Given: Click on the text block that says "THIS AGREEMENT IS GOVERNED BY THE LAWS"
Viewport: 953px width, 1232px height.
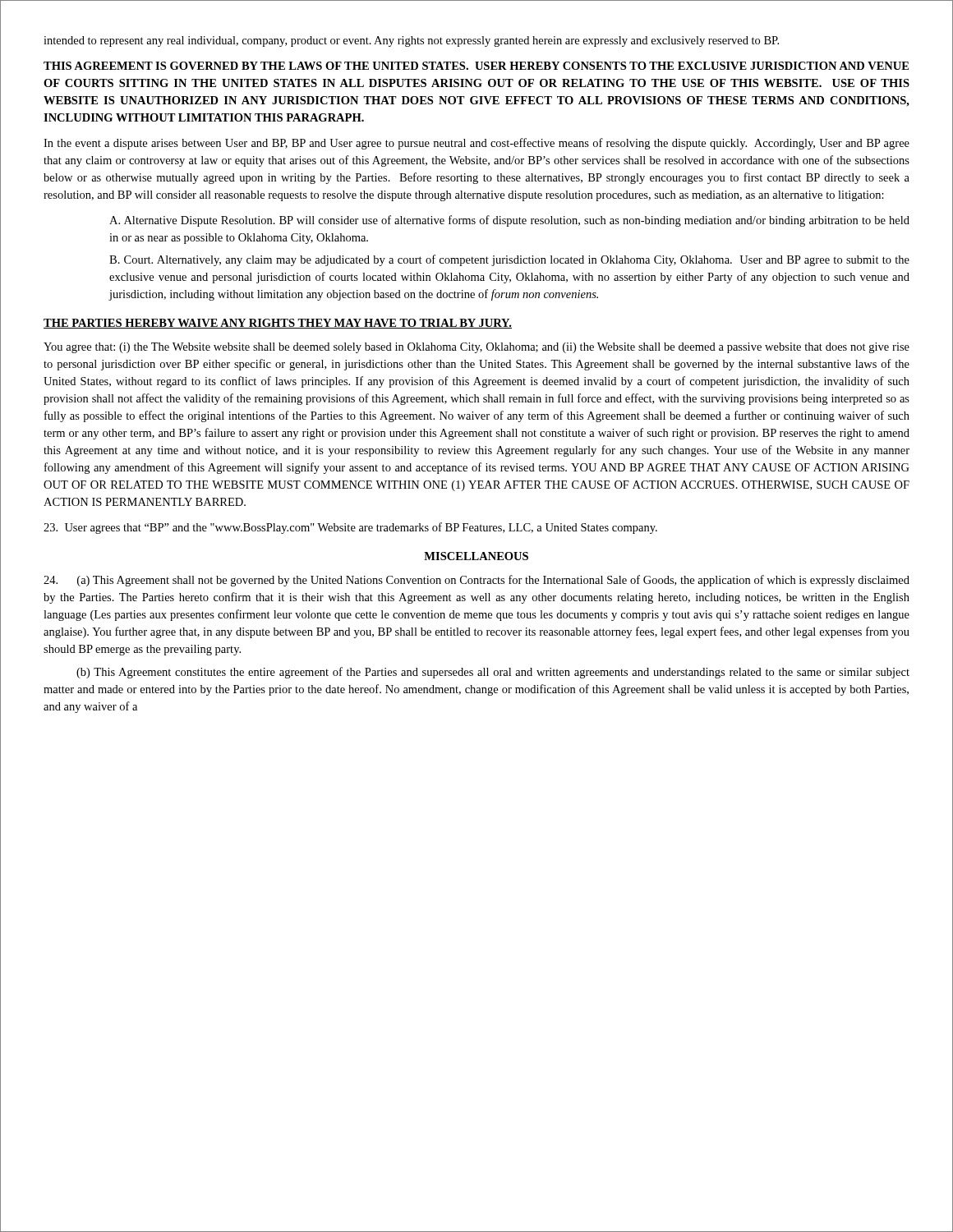Looking at the screenshot, I should (476, 92).
